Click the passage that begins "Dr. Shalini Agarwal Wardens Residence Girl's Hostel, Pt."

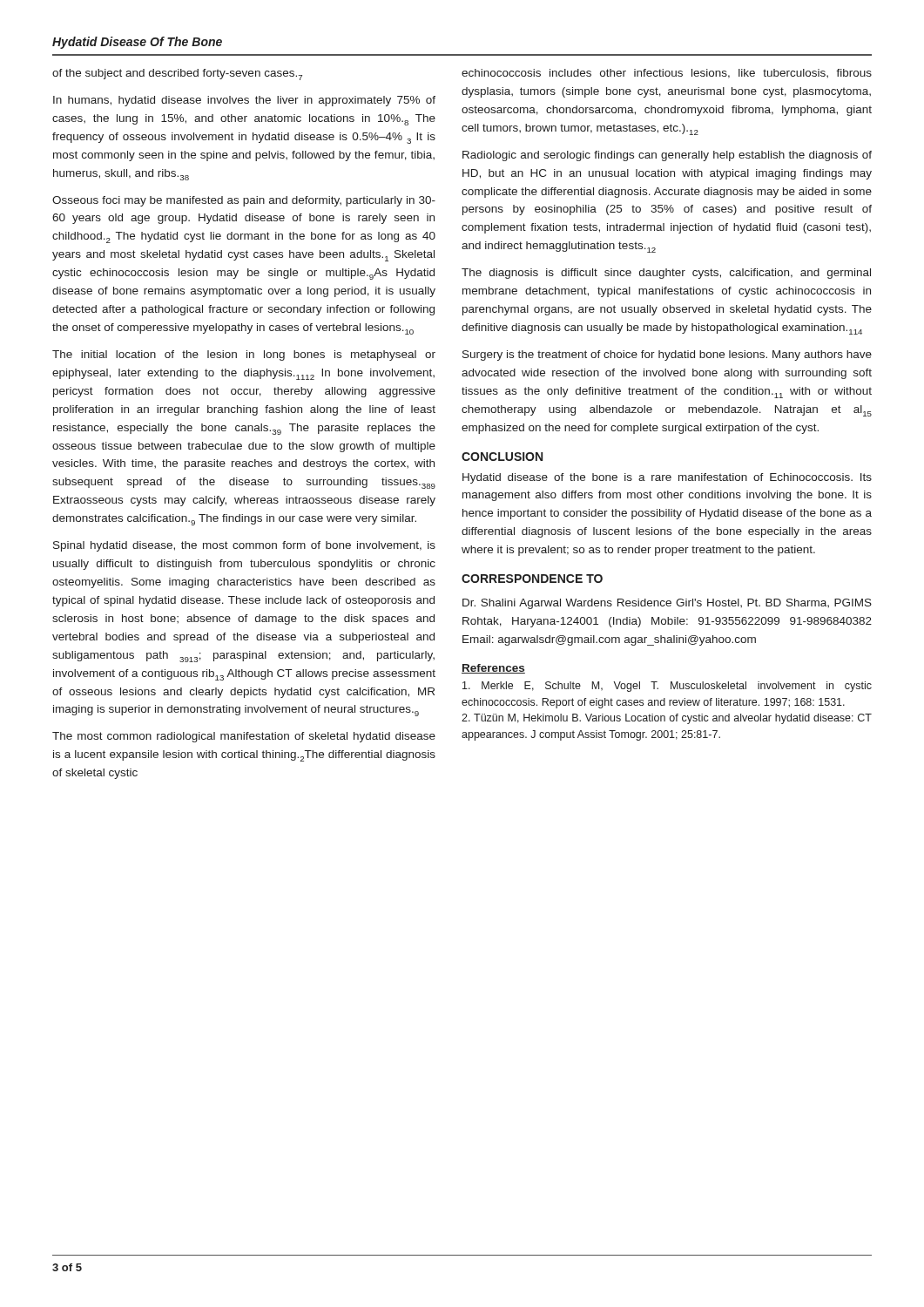[667, 622]
